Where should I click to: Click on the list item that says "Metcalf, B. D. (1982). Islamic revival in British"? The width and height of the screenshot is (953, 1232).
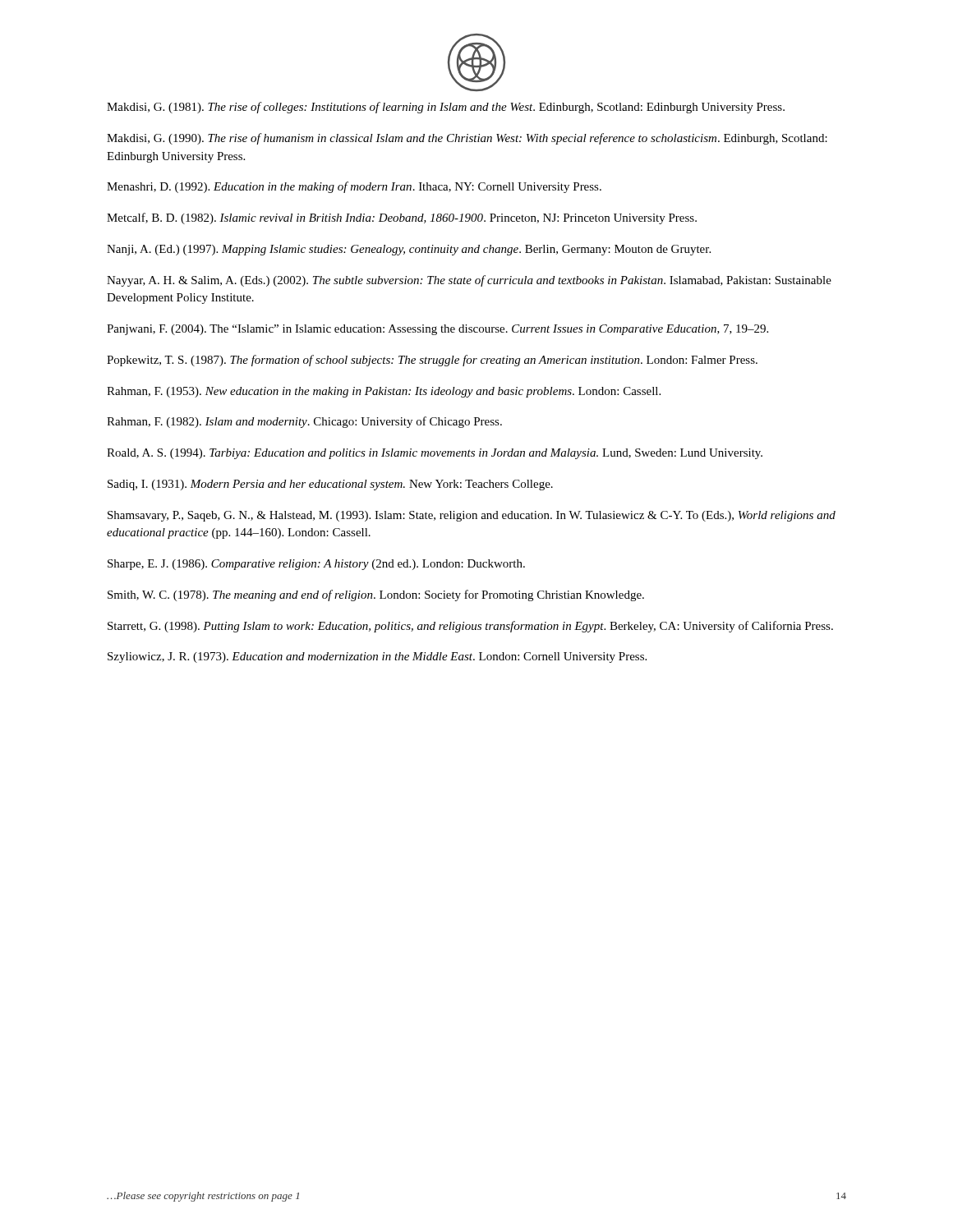pos(402,218)
